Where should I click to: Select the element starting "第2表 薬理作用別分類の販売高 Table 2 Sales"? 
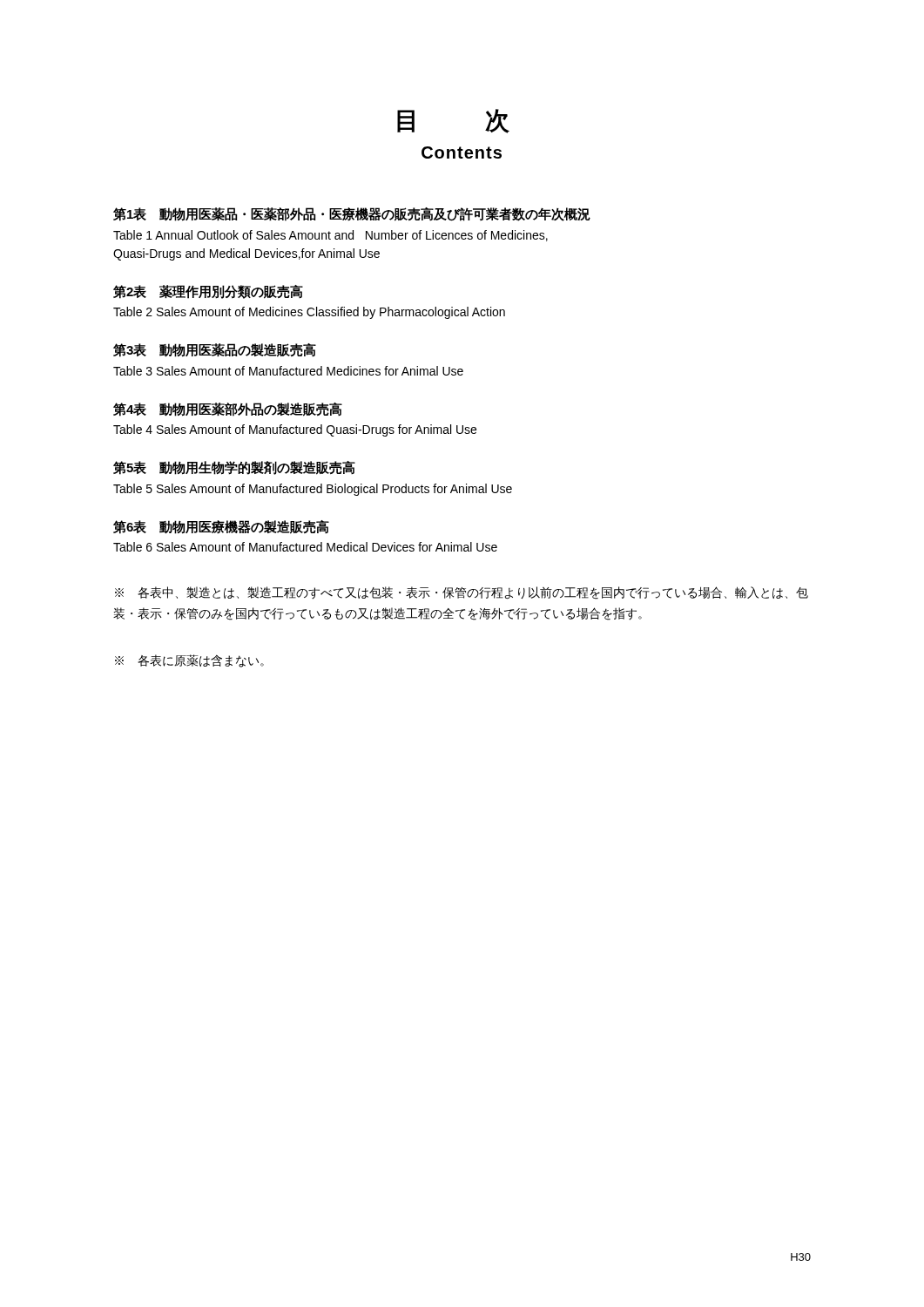[x=462, y=302]
